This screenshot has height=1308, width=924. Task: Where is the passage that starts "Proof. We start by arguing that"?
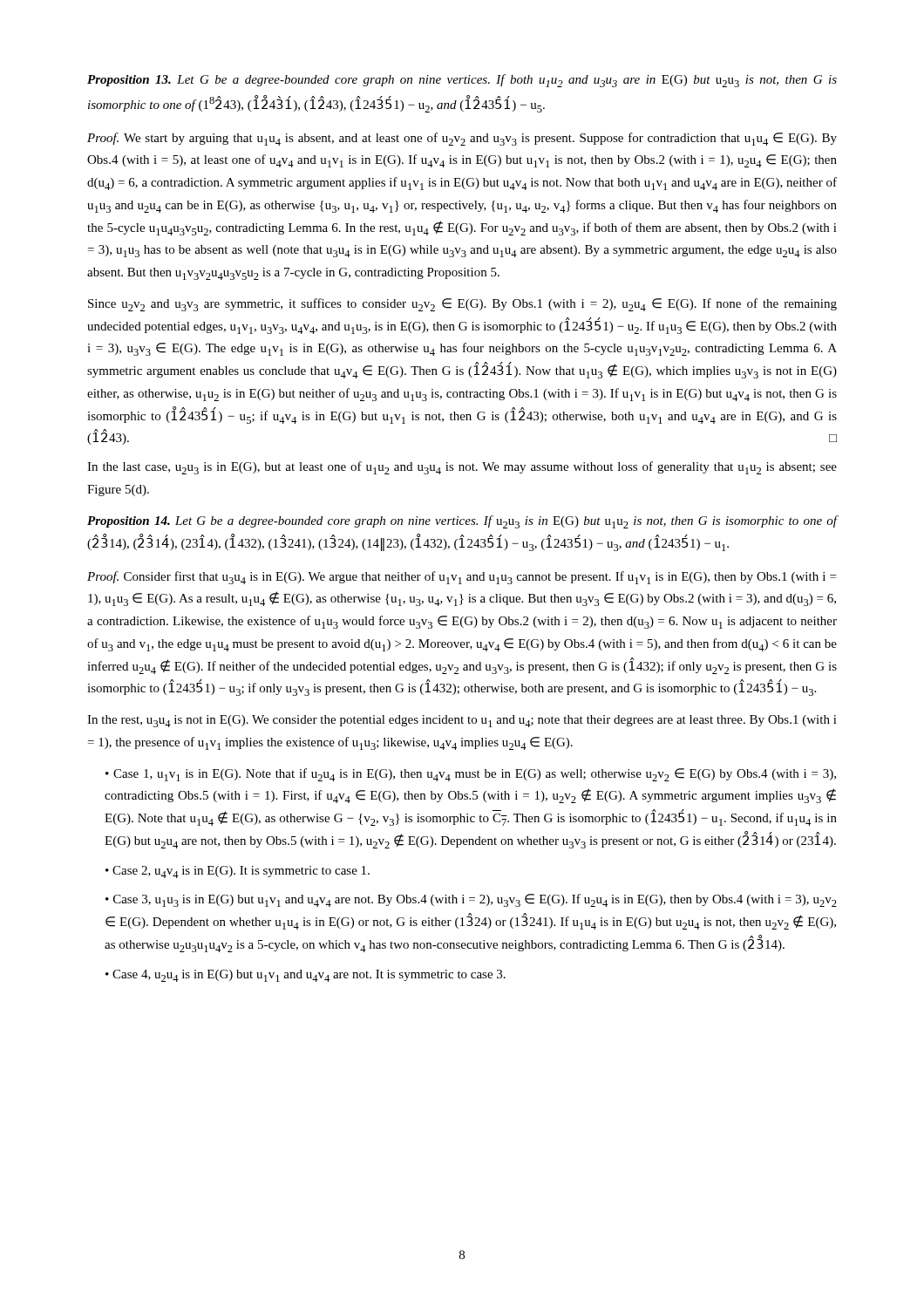462,206
